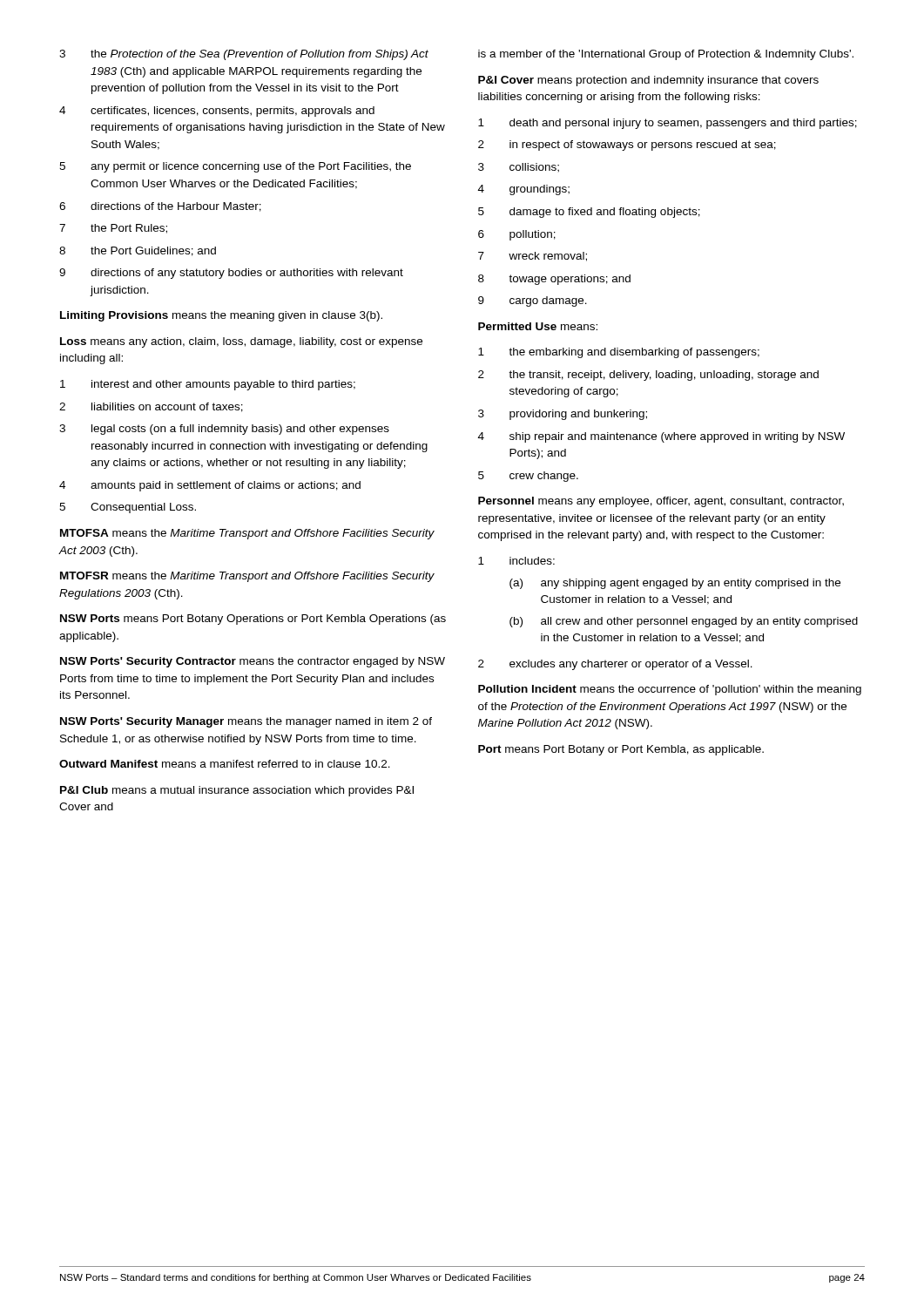The height and width of the screenshot is (1307, 924).
Task: Locate the text block starting "1 the embarking"
Action: tap(671, 352)
